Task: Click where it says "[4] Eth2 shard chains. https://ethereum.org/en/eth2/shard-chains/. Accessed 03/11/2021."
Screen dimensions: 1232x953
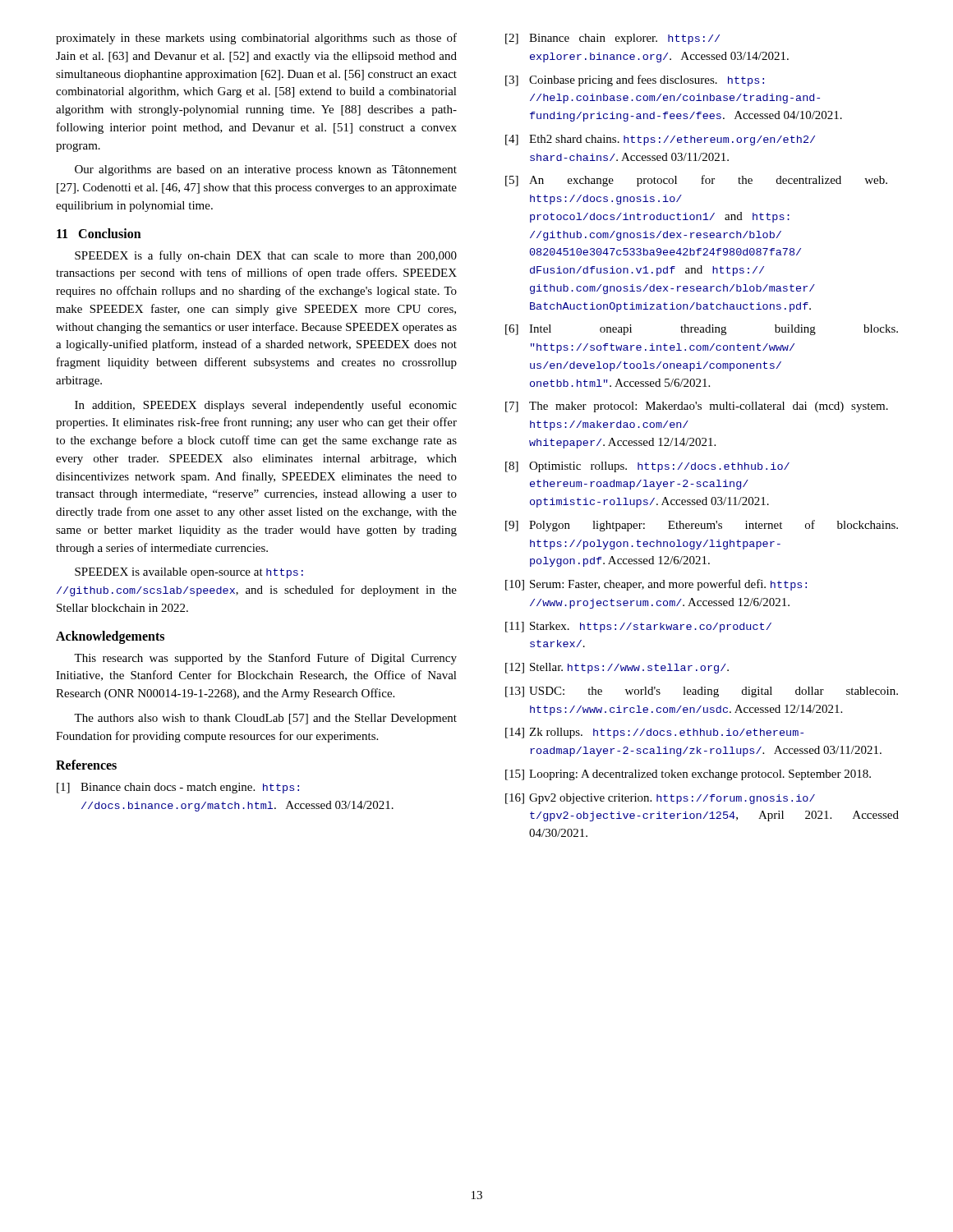Action: (x=702, y=148)
